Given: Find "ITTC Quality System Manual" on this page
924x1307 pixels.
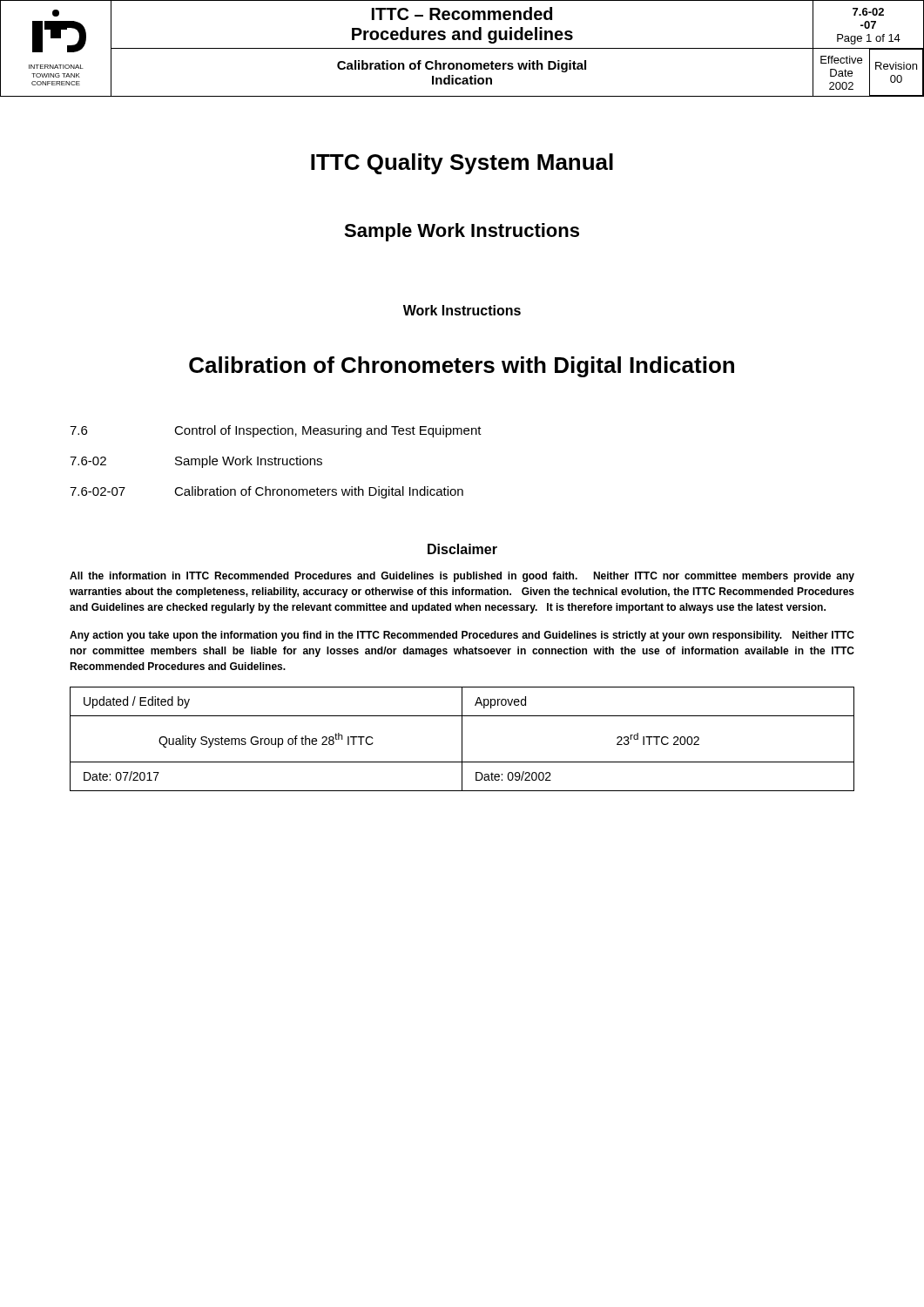Looking at the screenshot, I should (462, 162).
